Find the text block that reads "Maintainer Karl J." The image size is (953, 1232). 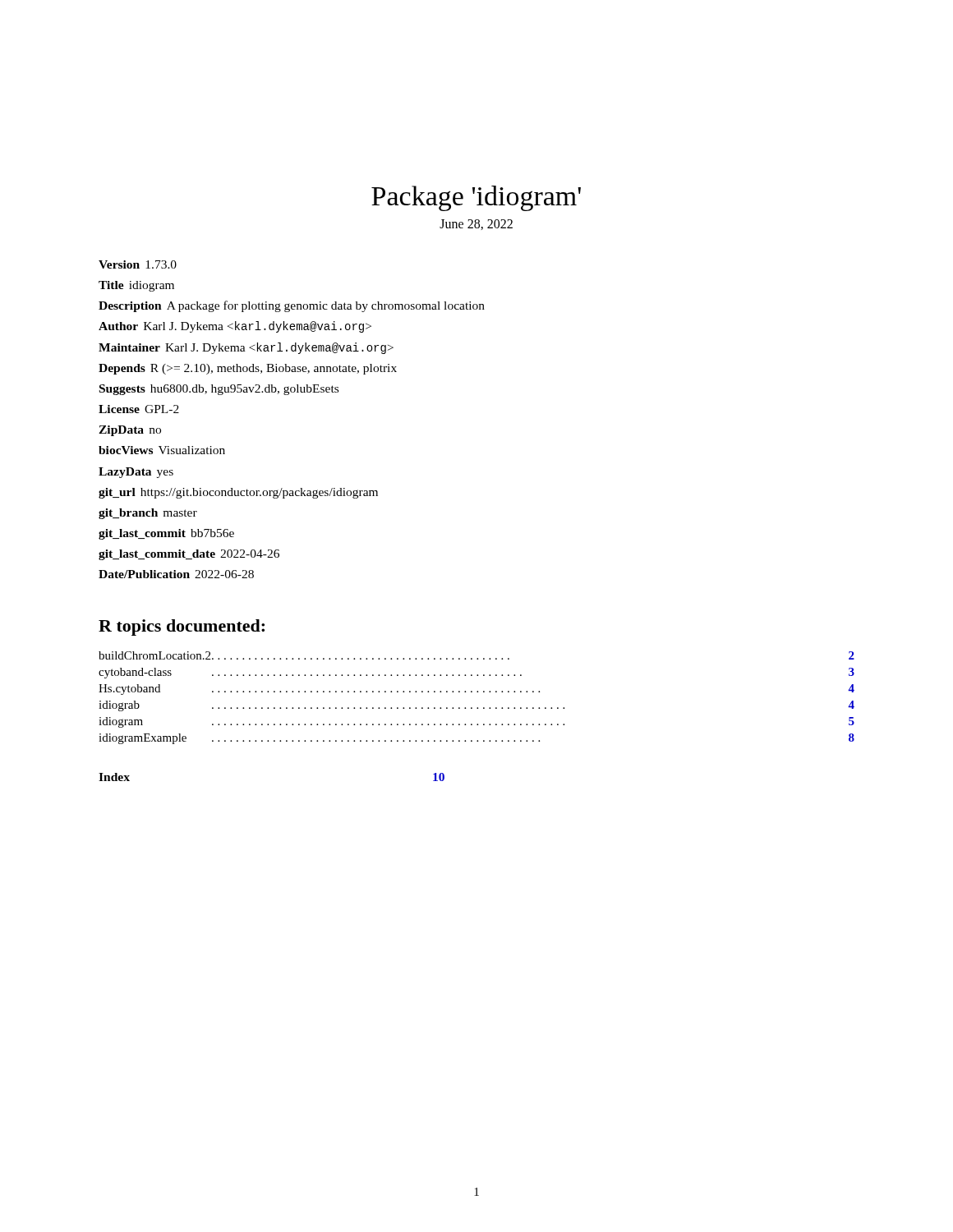(246, 347)
